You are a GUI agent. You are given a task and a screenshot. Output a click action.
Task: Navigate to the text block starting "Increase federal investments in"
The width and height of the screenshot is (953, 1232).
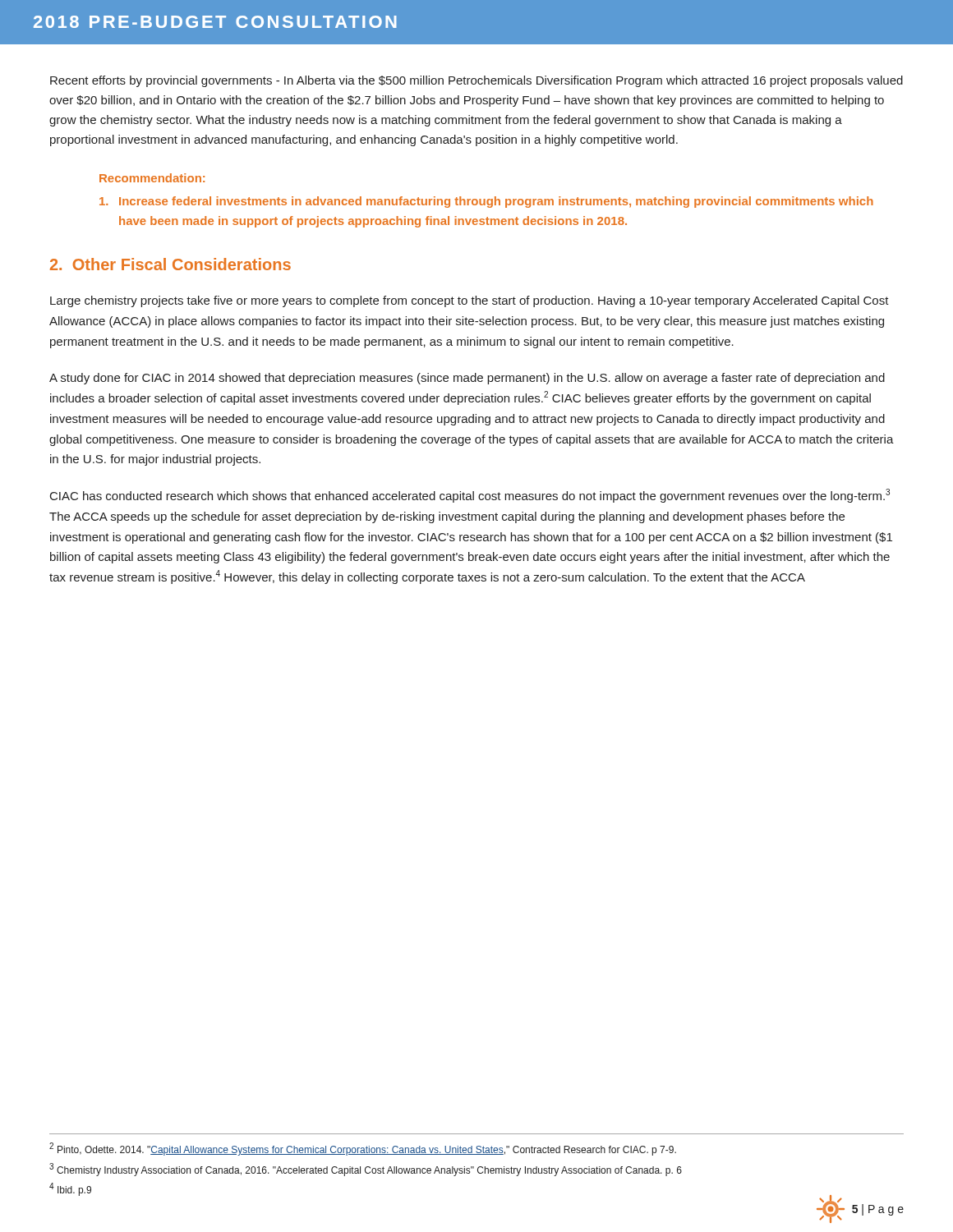click(501, 211)
